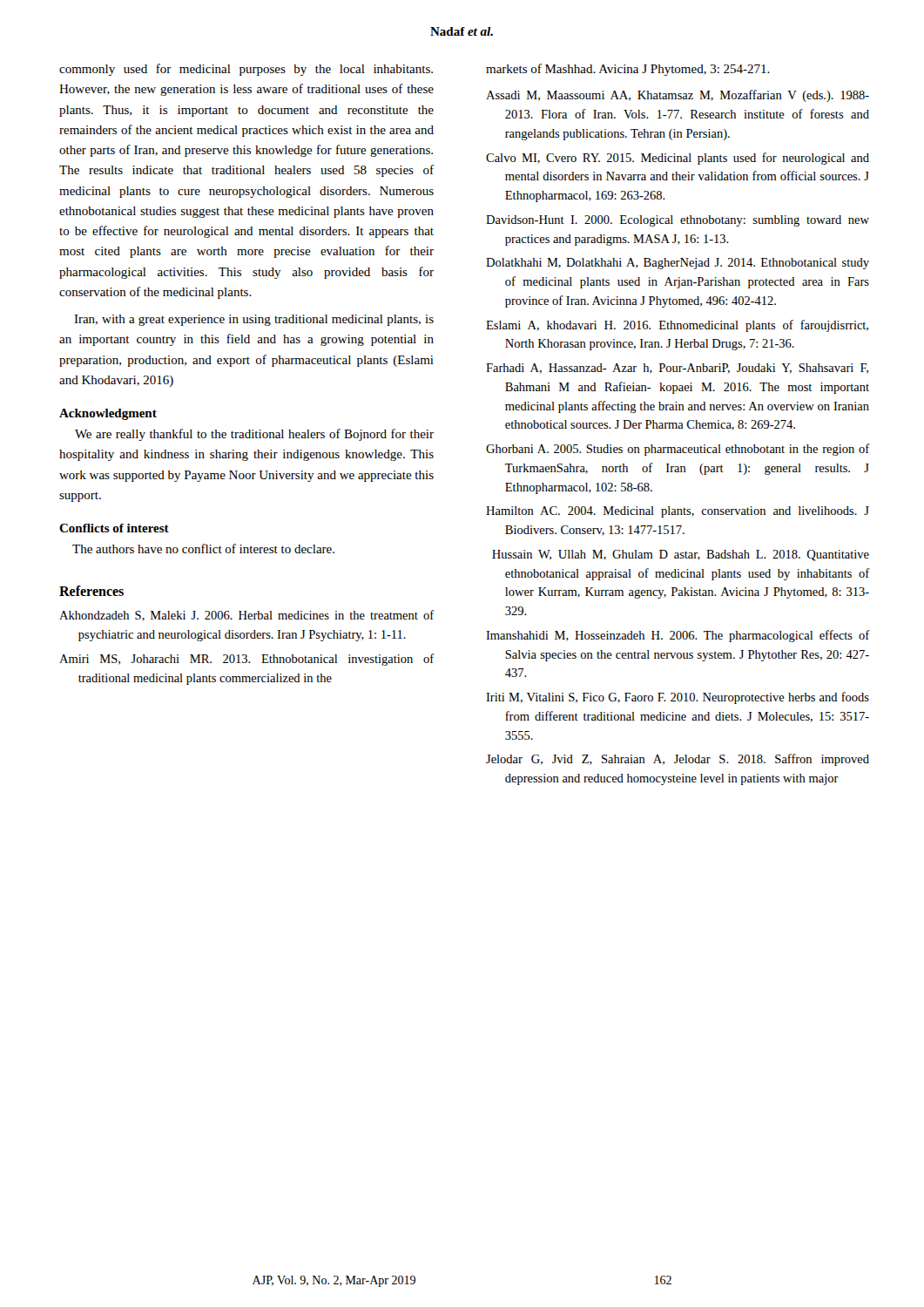Click on the region starting "Jelodar G, Jvid Z,"
The width and height of the screenshot is (924, 1307).
point(678,769)
